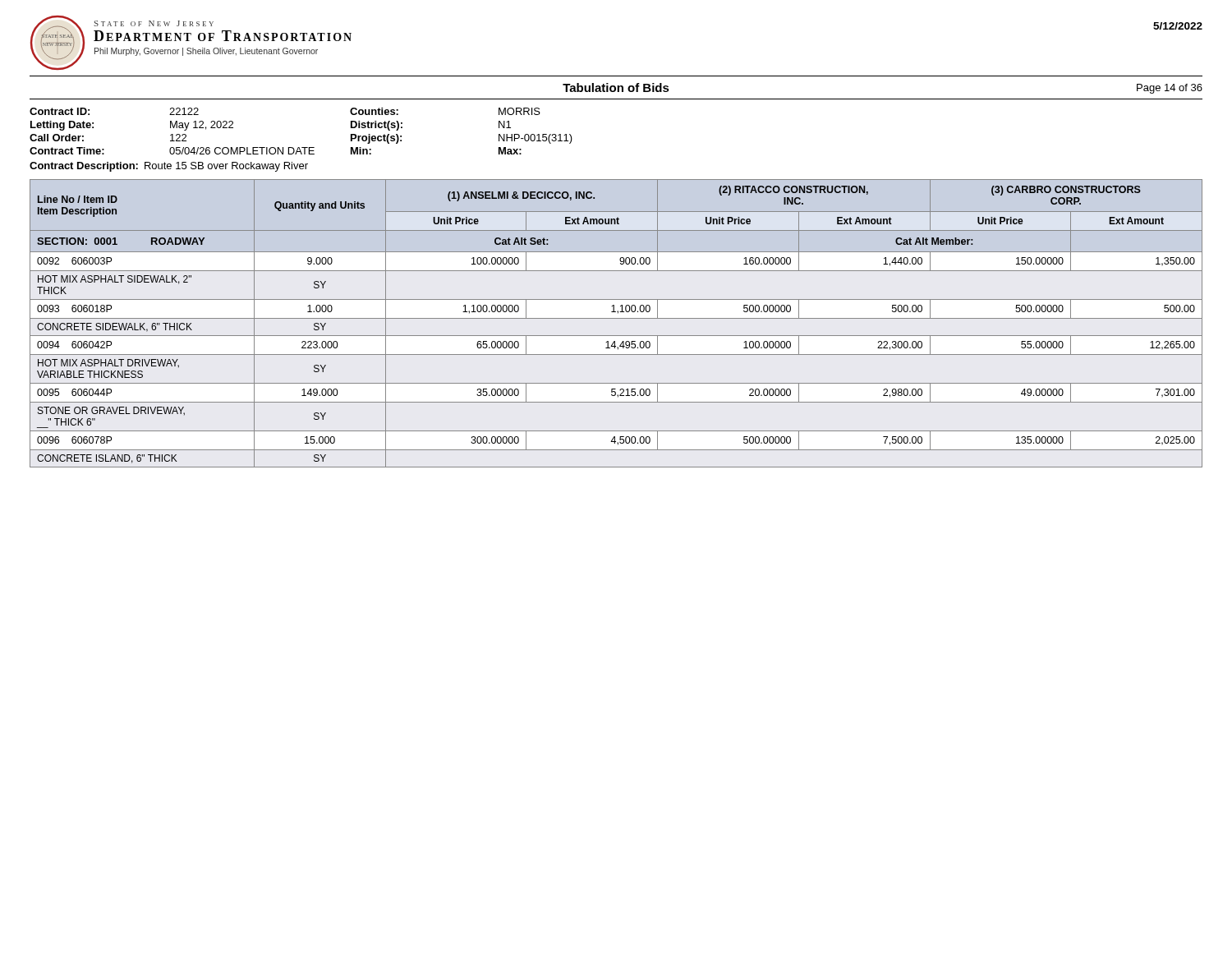Find the element starting "Contract ID:22122 Counties:MORRIS Letting Date:May 12, 2022"
Image resolution: width=1232 pixels, height=953 pixels.
[x=59, y=110]
